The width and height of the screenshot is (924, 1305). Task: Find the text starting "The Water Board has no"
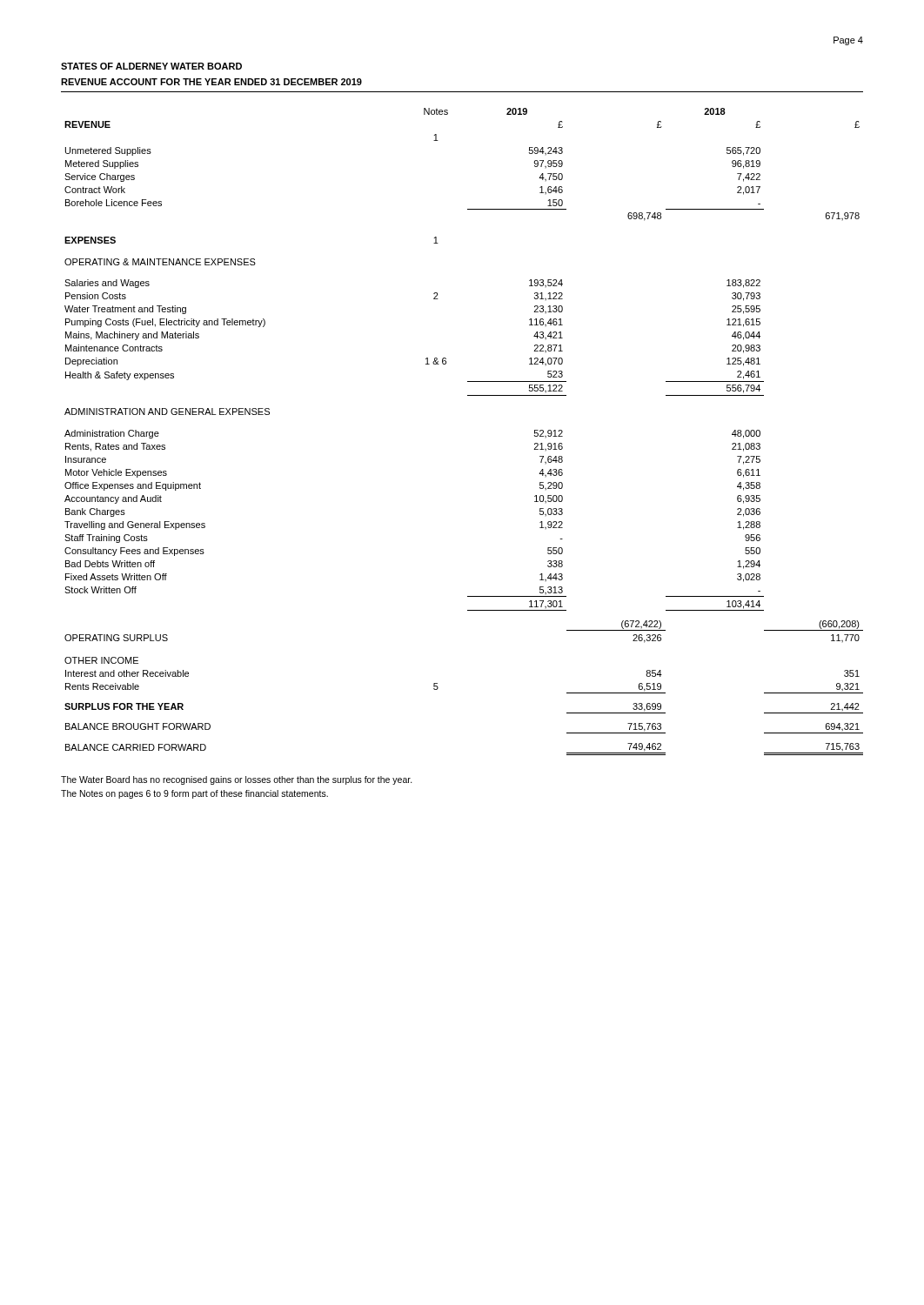[x=237, y=779]
